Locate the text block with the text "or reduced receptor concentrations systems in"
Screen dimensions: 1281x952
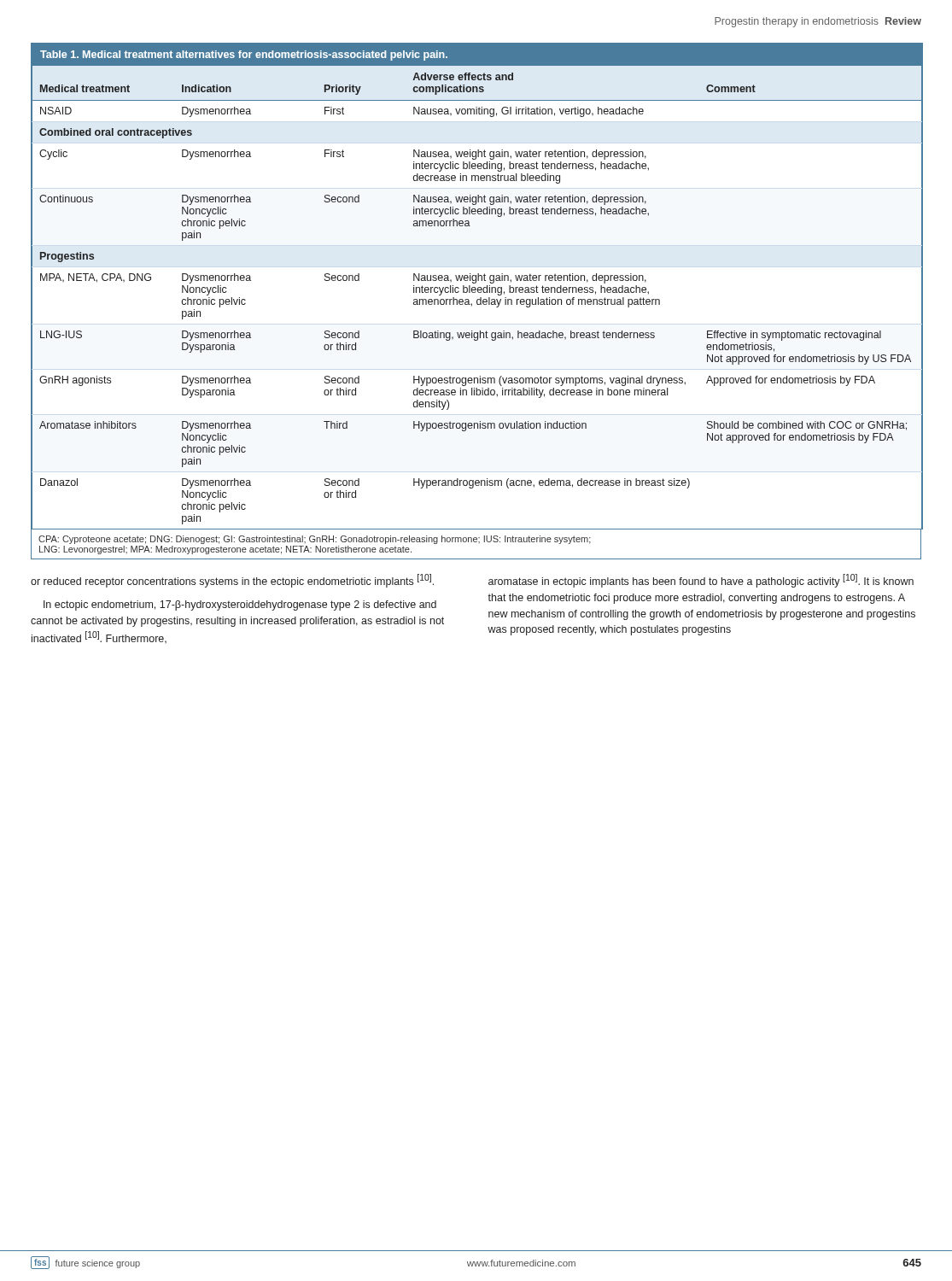(x=233, y=580)
